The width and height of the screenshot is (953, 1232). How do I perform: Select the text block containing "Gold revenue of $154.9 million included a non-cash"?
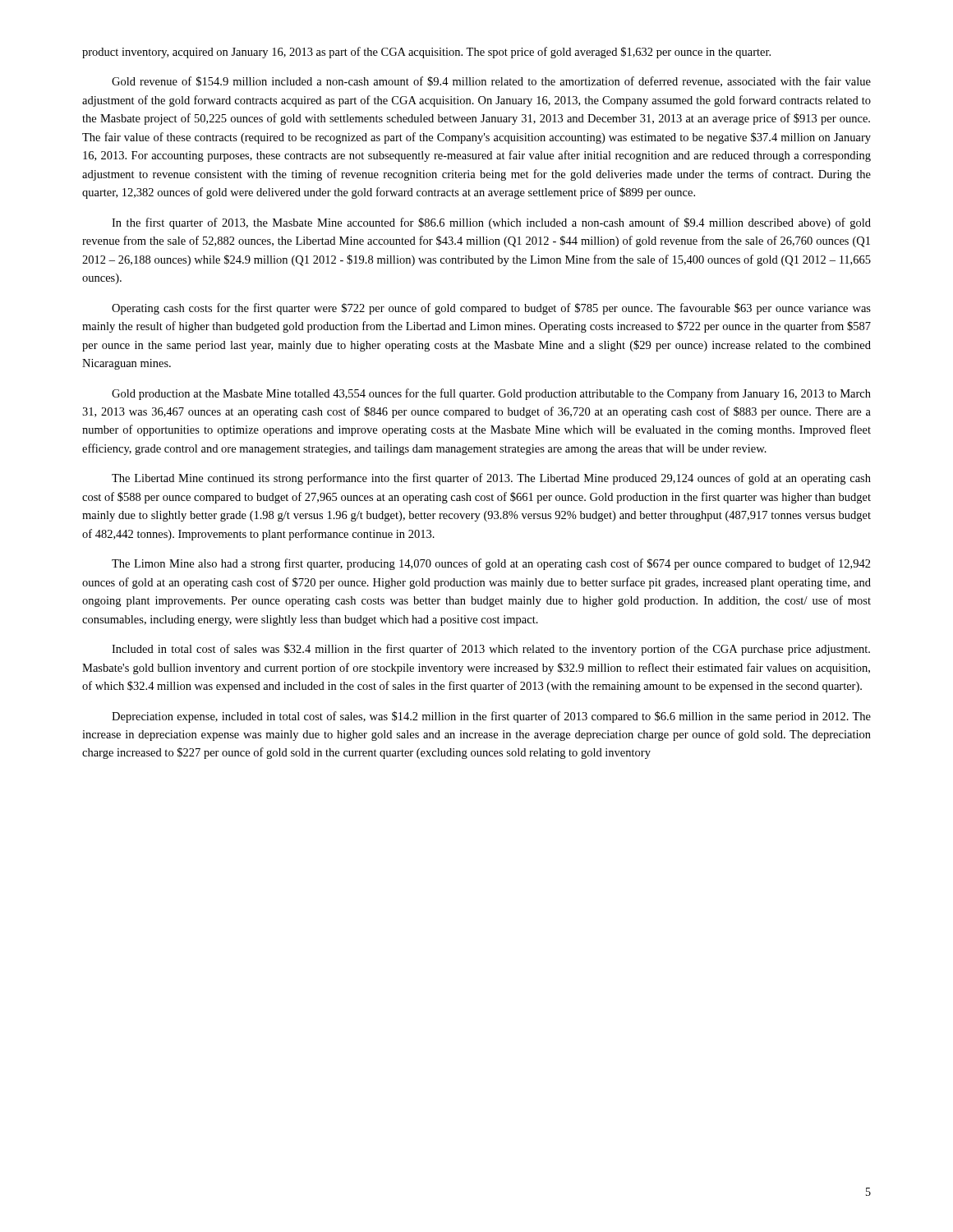point(476,137)
